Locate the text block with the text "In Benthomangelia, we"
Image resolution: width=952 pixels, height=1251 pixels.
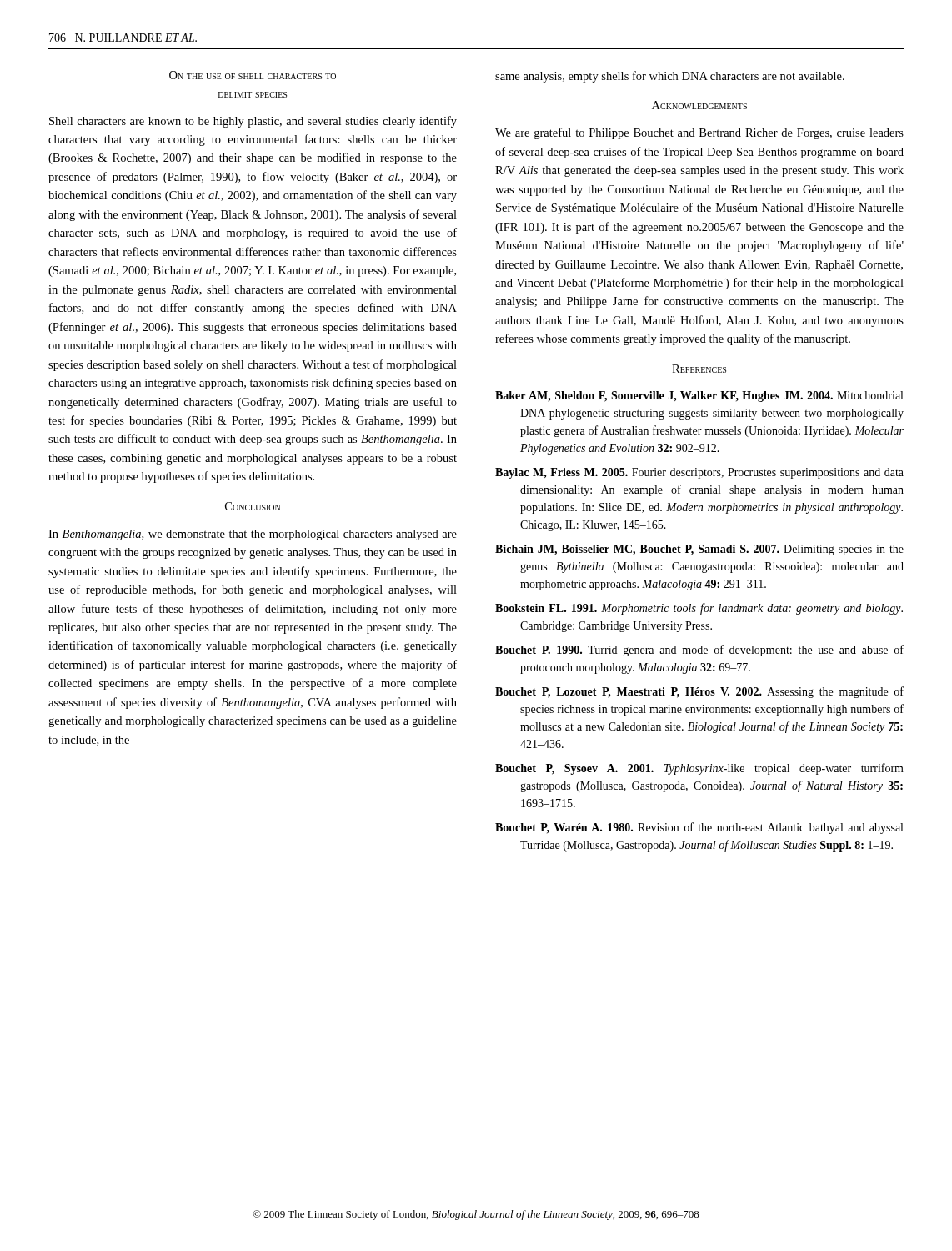pos(253,637)
